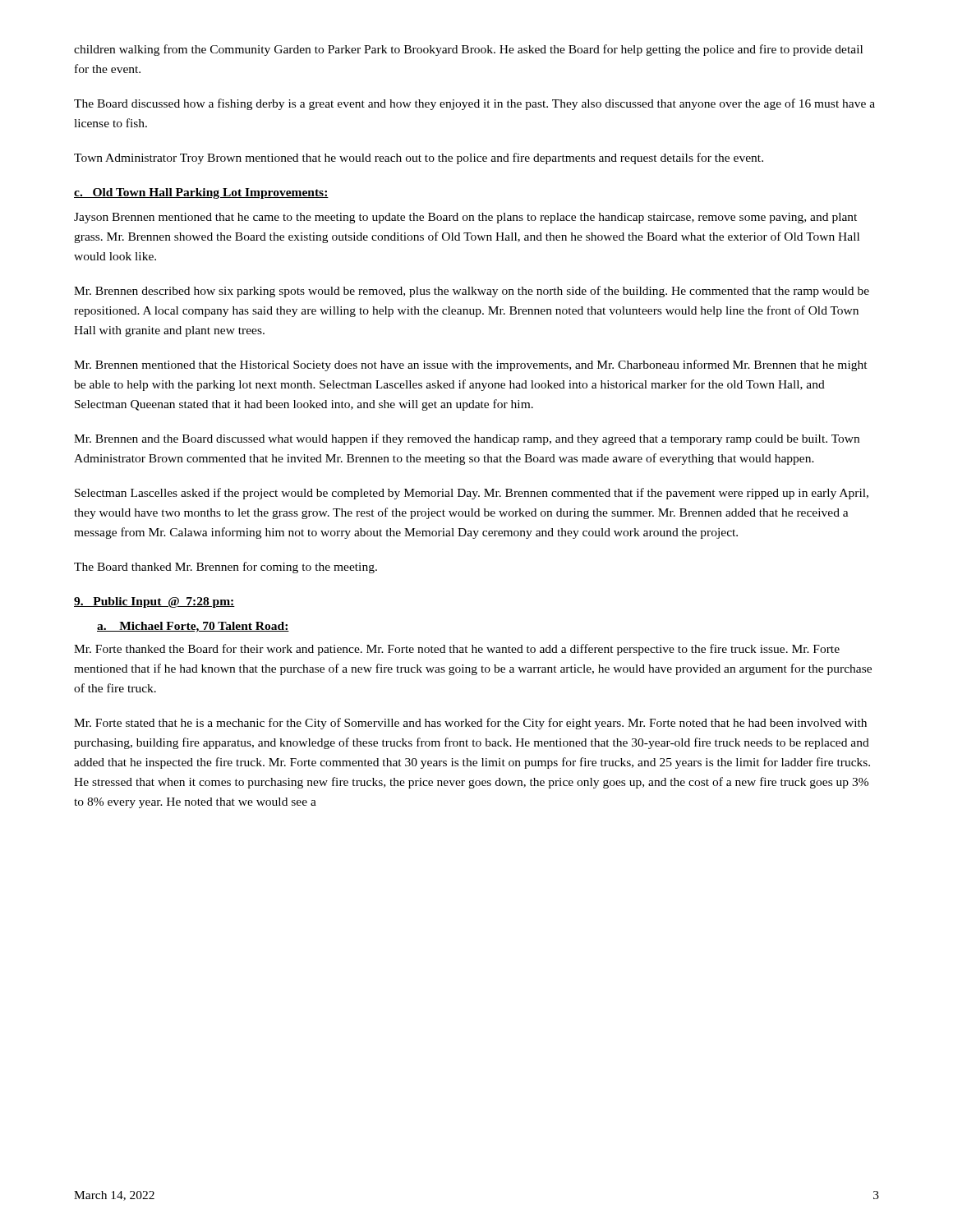The height and width of the screenshot is (1232, 953).
Task: Locate the text block starting "Selectman Lascelles asked"
Action: click(x=472, y=512)
